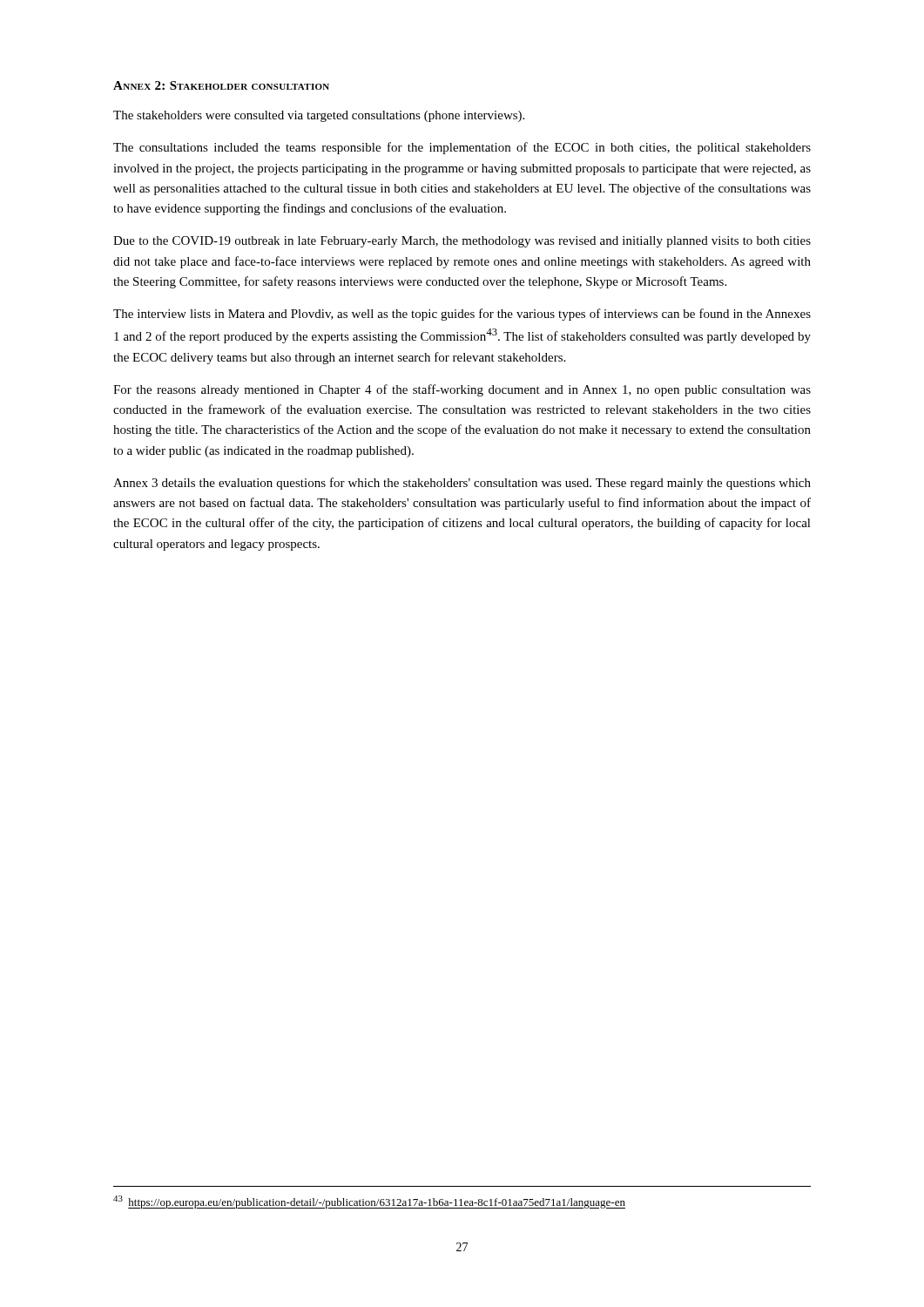The width and height of the screenshot is (924, 1307).
Task: Navigate to the text starting "The consultations included"
Action: 462,178
